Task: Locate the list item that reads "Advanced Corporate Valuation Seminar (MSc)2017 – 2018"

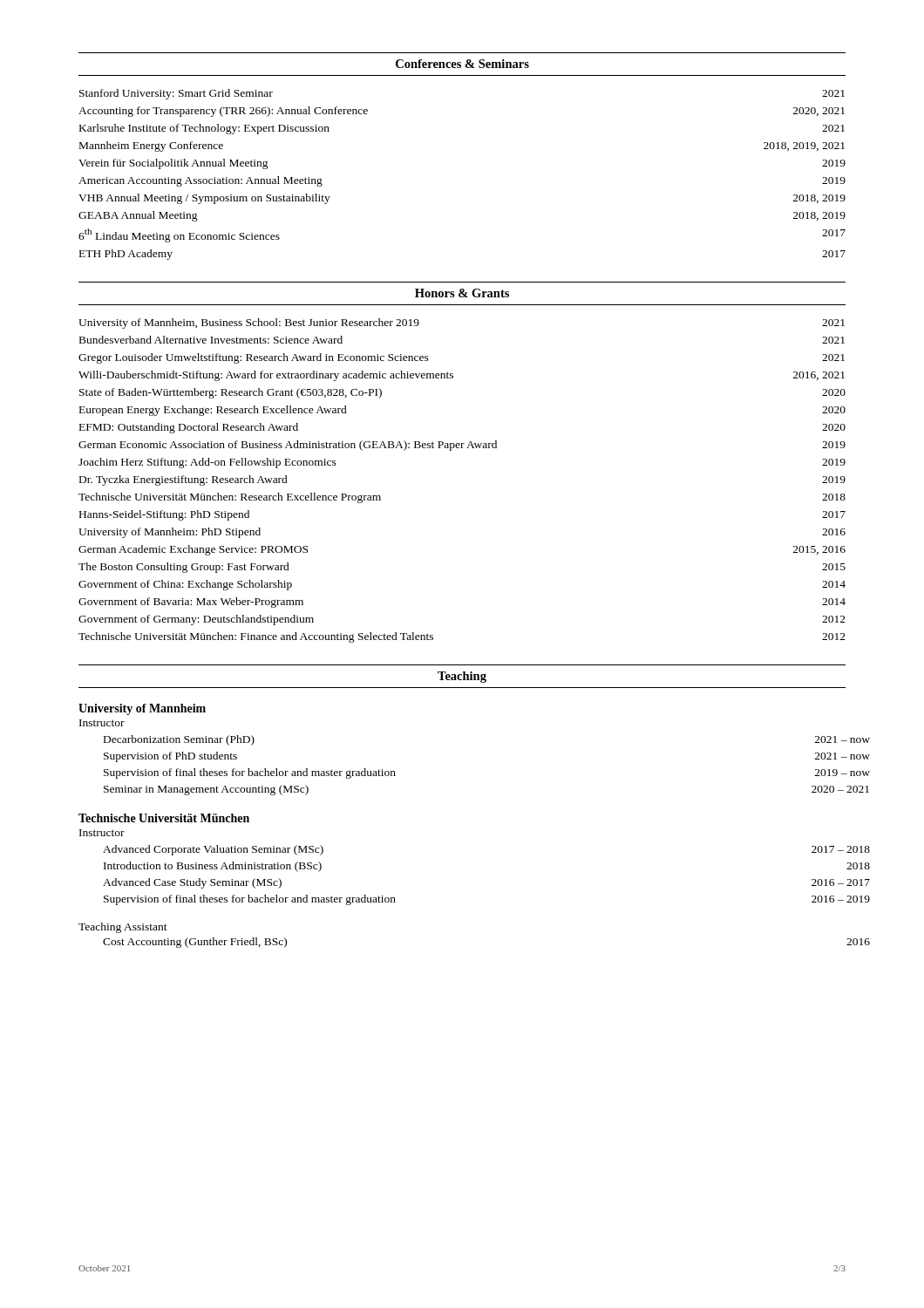Action: click(x=209, y=850)
